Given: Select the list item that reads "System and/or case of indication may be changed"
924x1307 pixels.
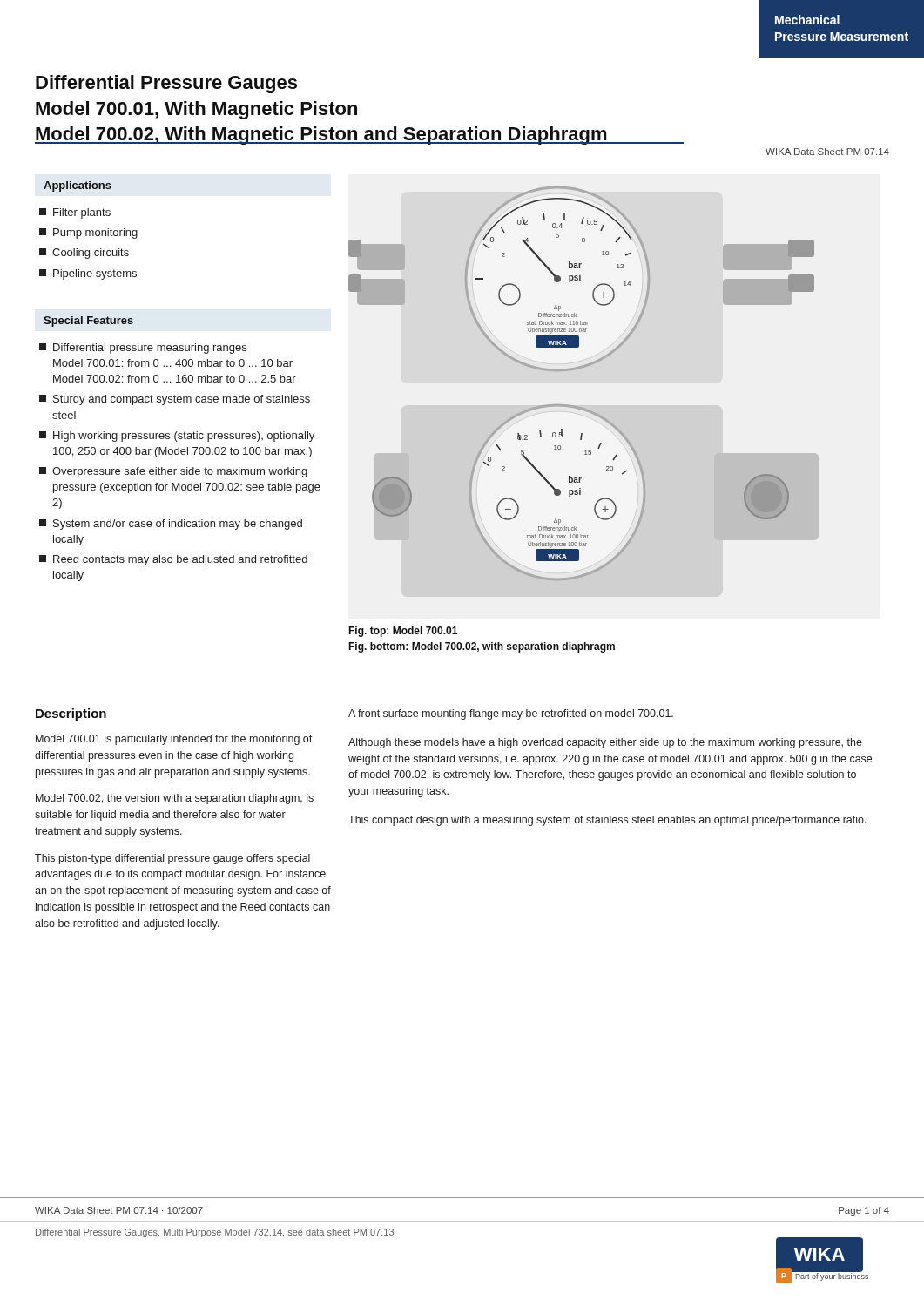Looking at the screenshot, I should click(185, 531).
